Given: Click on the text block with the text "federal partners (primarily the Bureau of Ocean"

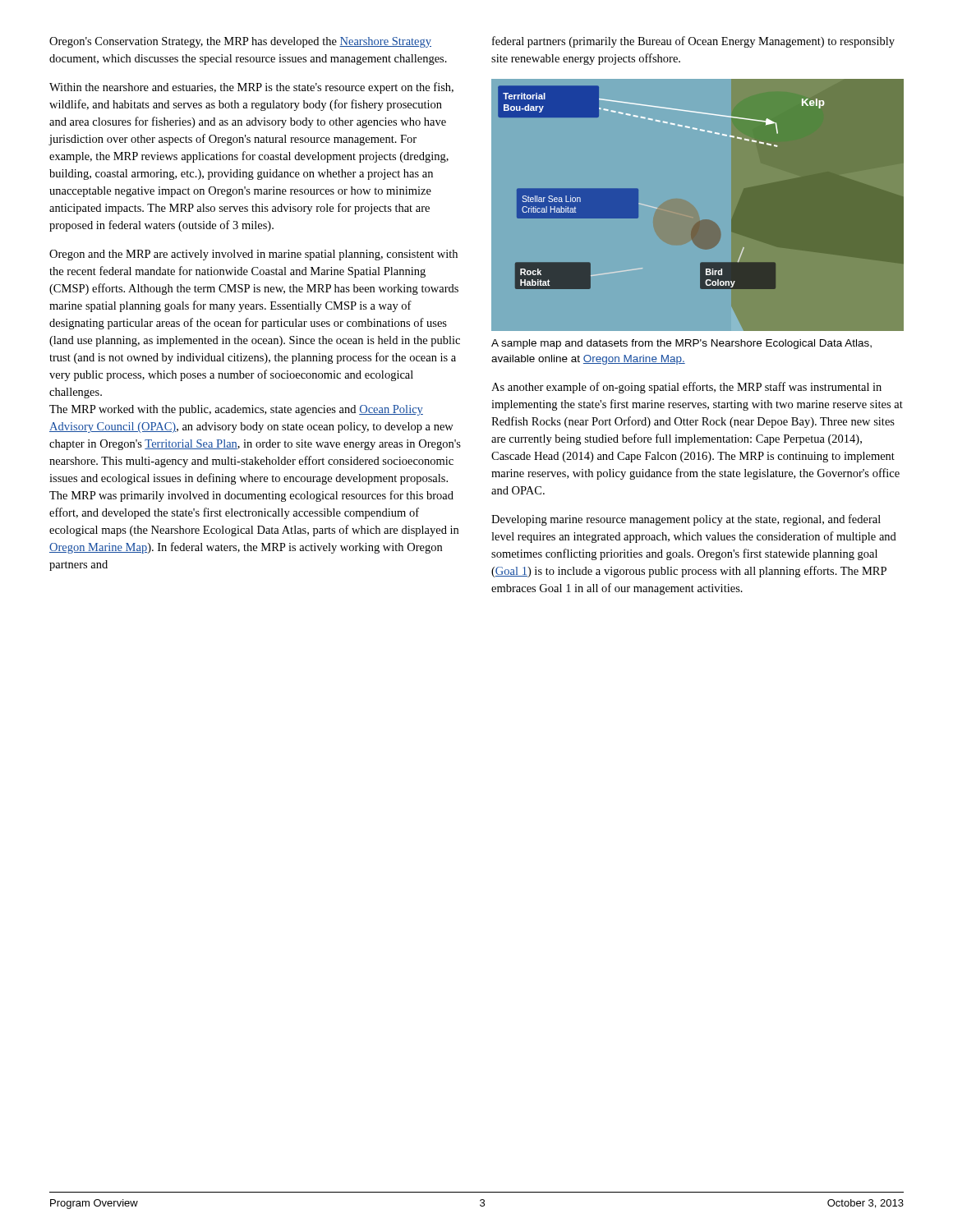Looking at the screenshot, I should coord(693,50).
